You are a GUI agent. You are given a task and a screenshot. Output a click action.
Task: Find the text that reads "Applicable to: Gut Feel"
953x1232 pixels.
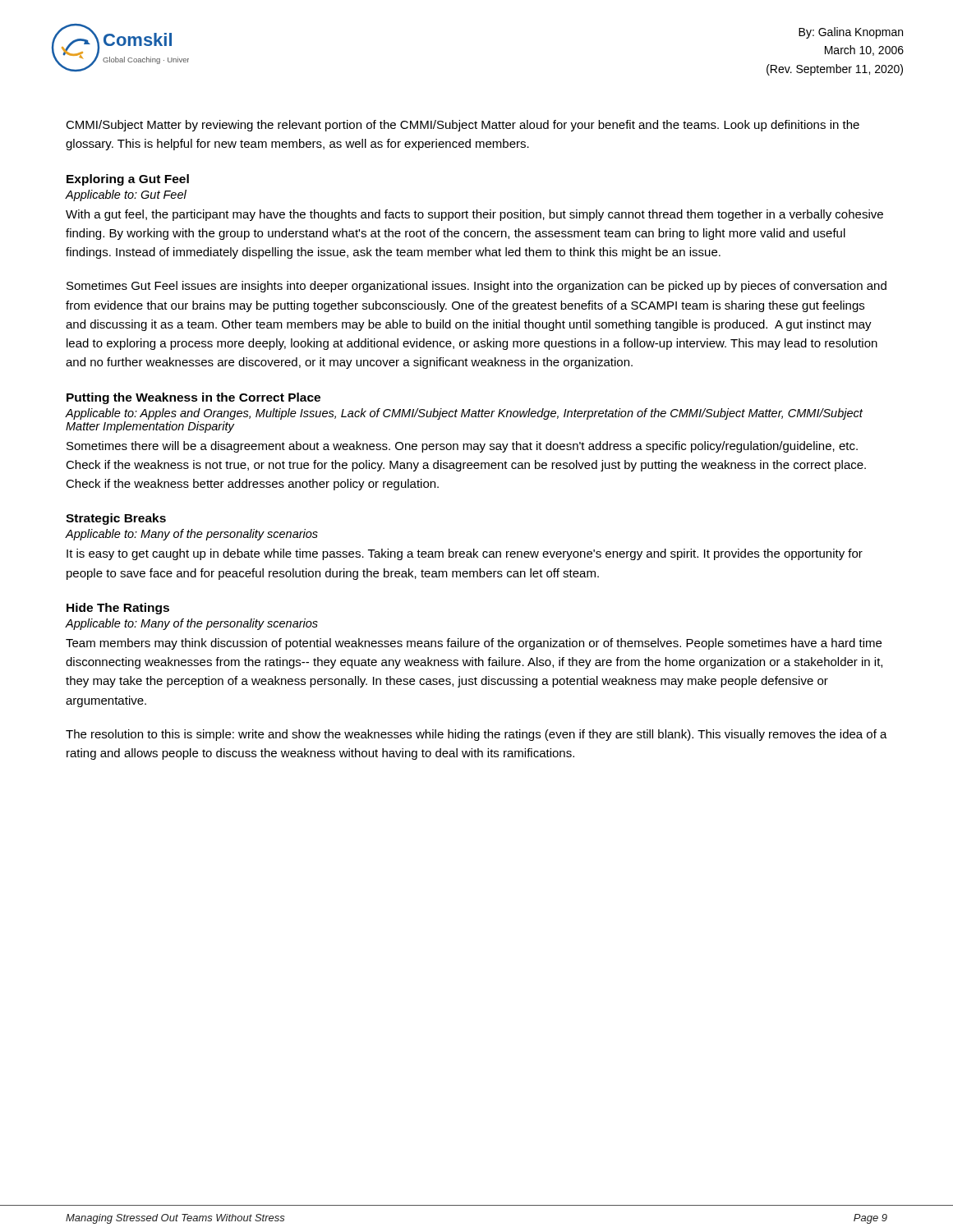tap(126, 194)
